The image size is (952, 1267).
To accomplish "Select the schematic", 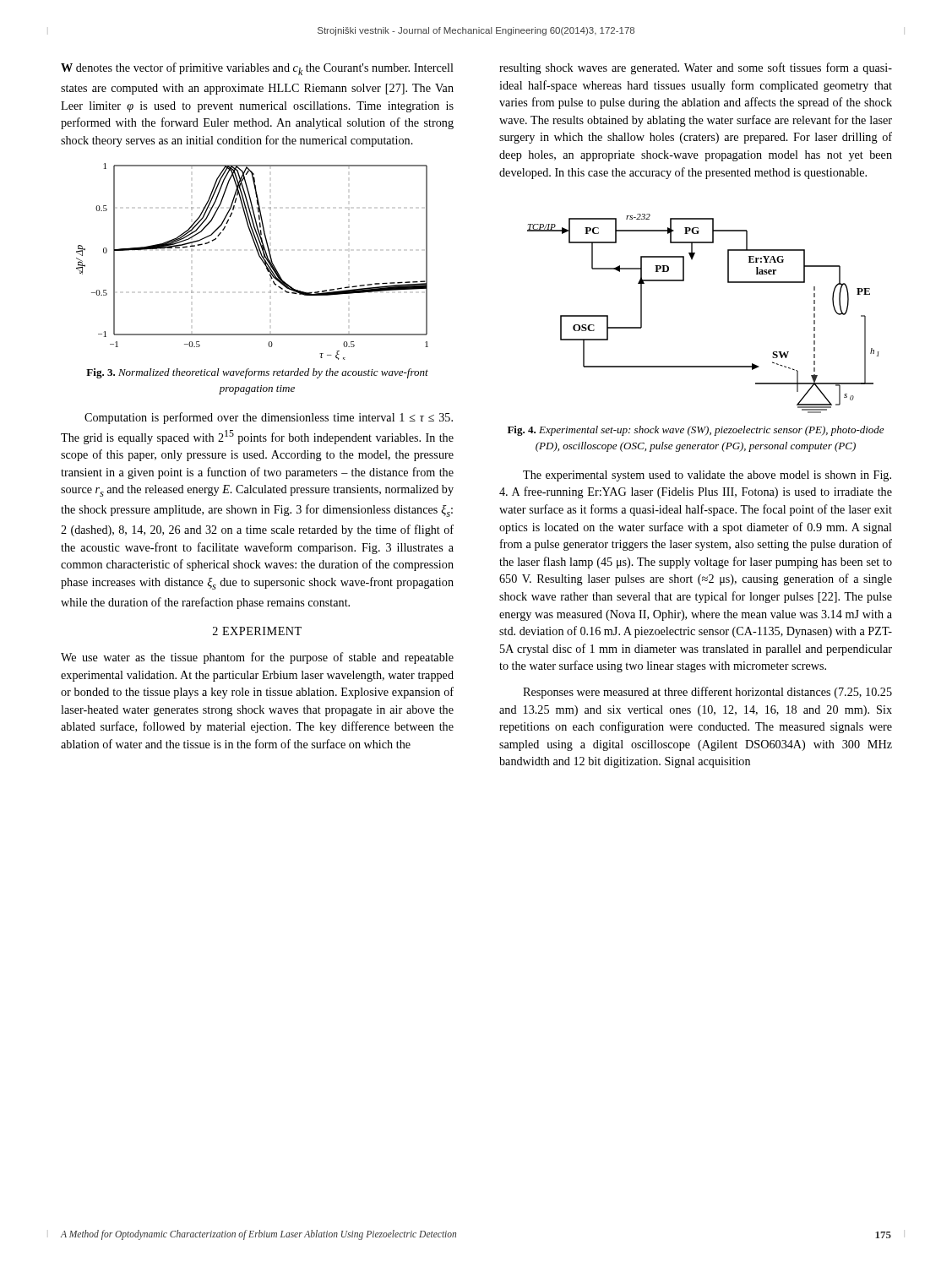I will [696, 303].
